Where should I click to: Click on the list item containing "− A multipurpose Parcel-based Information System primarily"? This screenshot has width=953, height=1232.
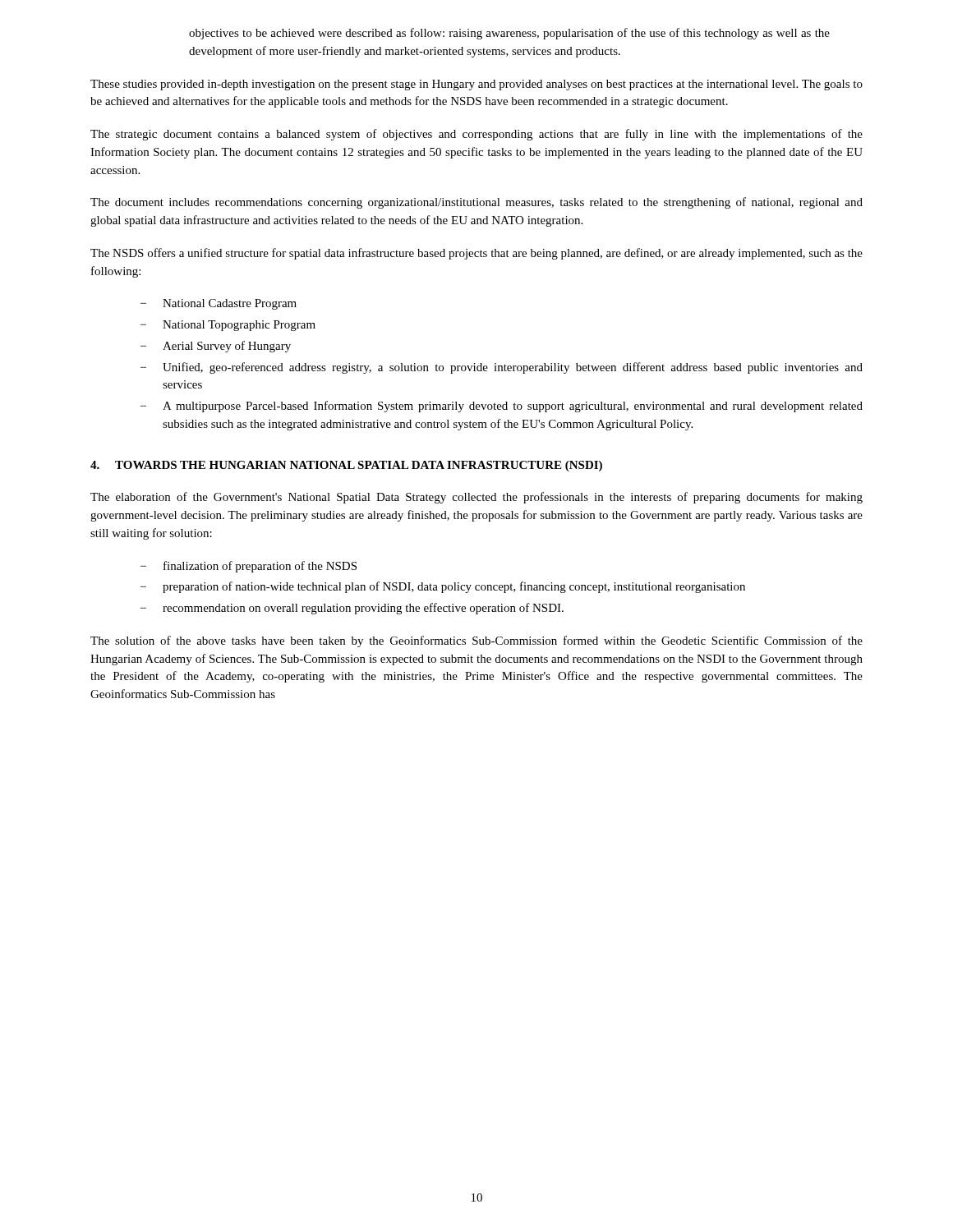[x=476, y=415]
